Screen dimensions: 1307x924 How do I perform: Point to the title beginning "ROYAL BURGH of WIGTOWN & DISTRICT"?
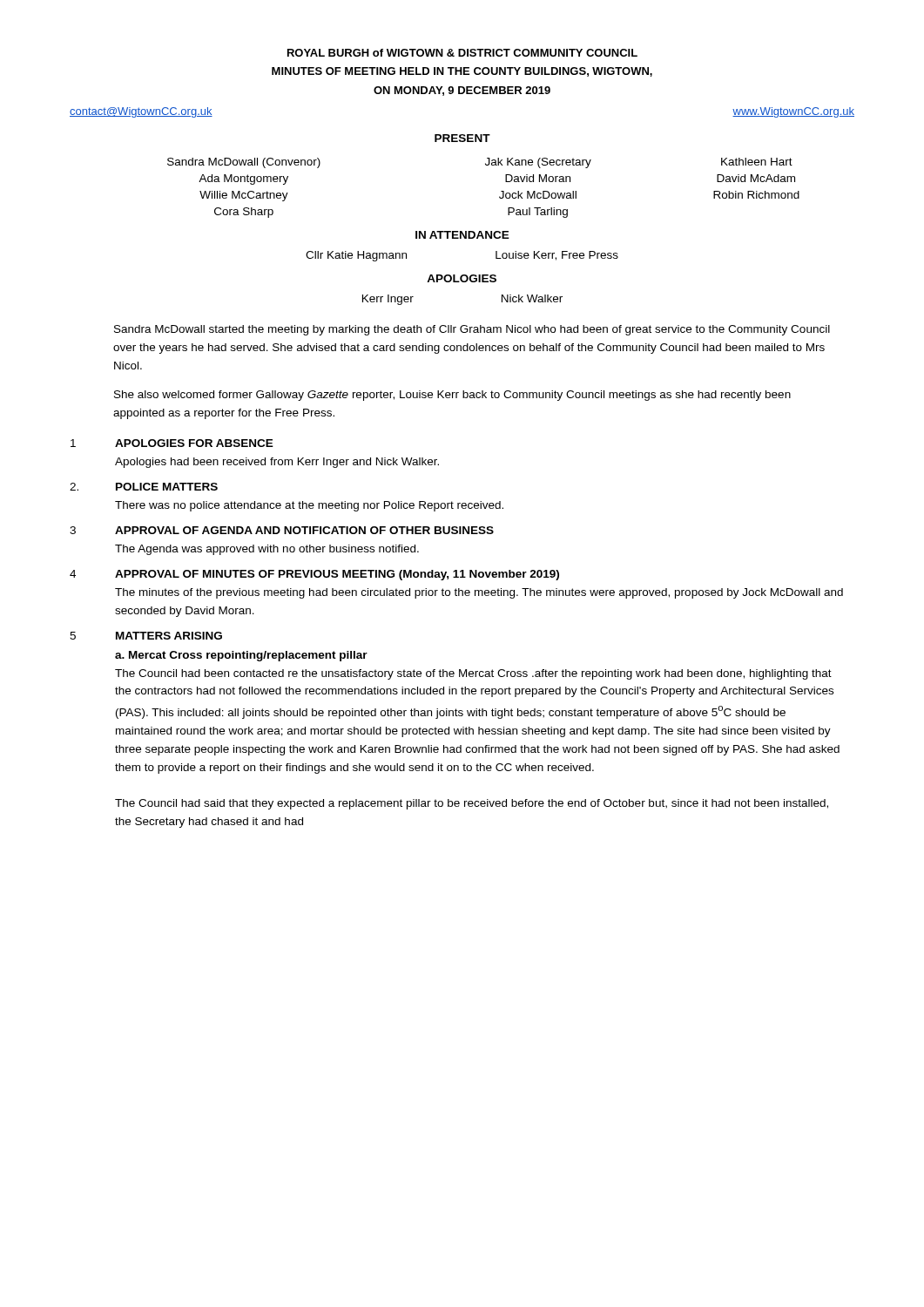point(462,71)
